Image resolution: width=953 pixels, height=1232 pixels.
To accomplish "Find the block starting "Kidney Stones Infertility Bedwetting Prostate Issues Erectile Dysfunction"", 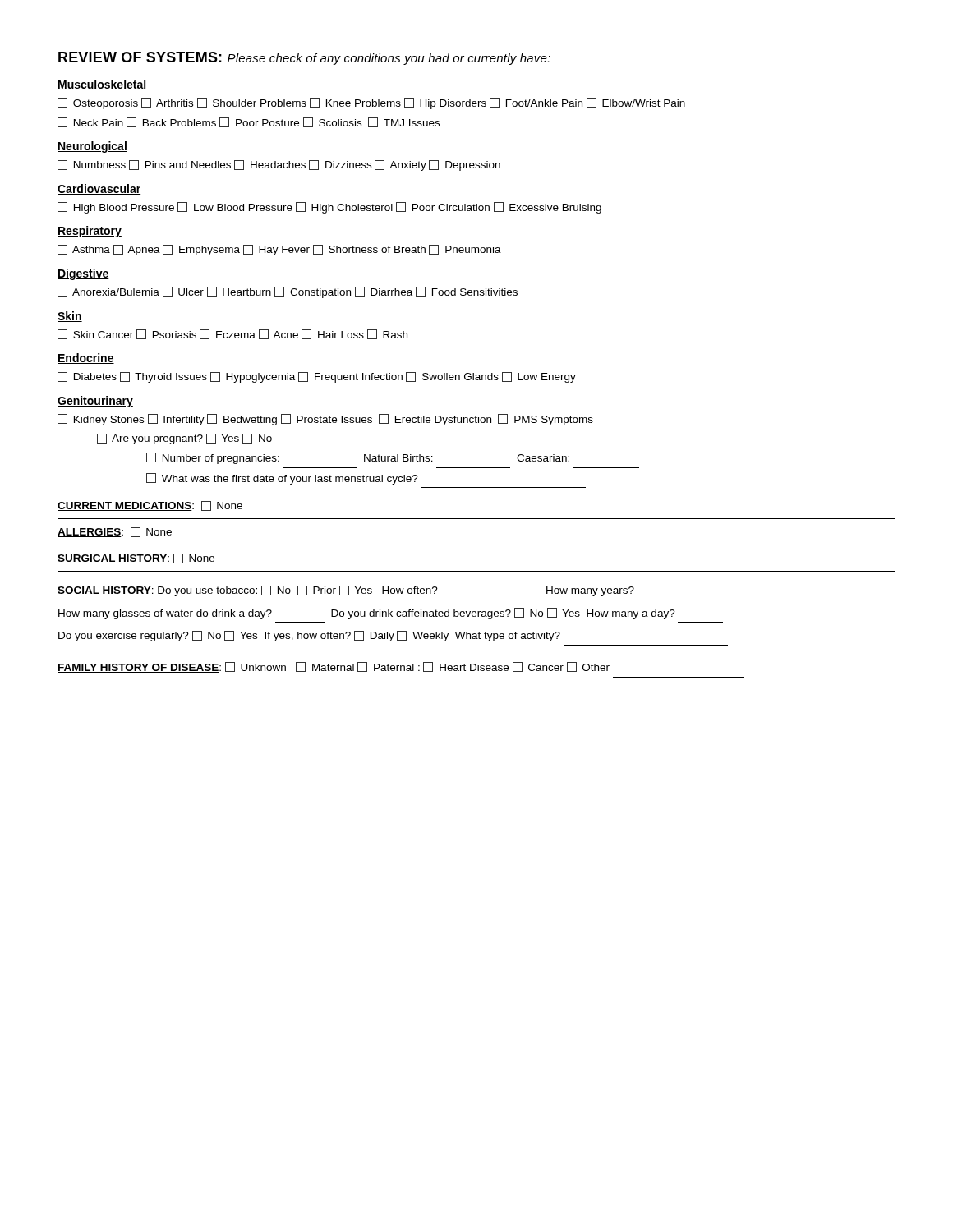I will pyautogui.click(x=325, y=419).
